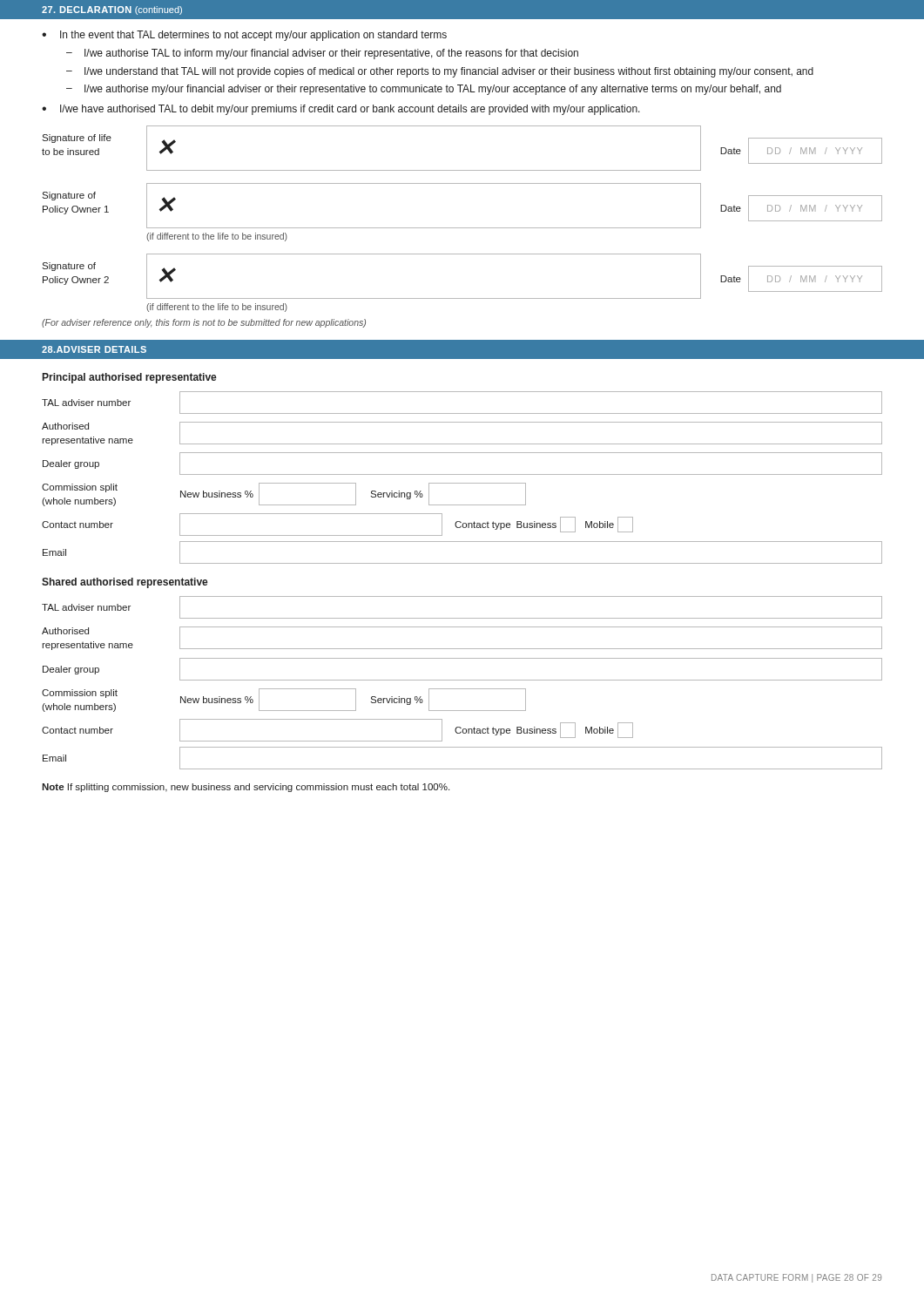Click on the region starting "Principal authorised representative"
The width and height of the screenshot is (924, 1307).
point(129,377)
